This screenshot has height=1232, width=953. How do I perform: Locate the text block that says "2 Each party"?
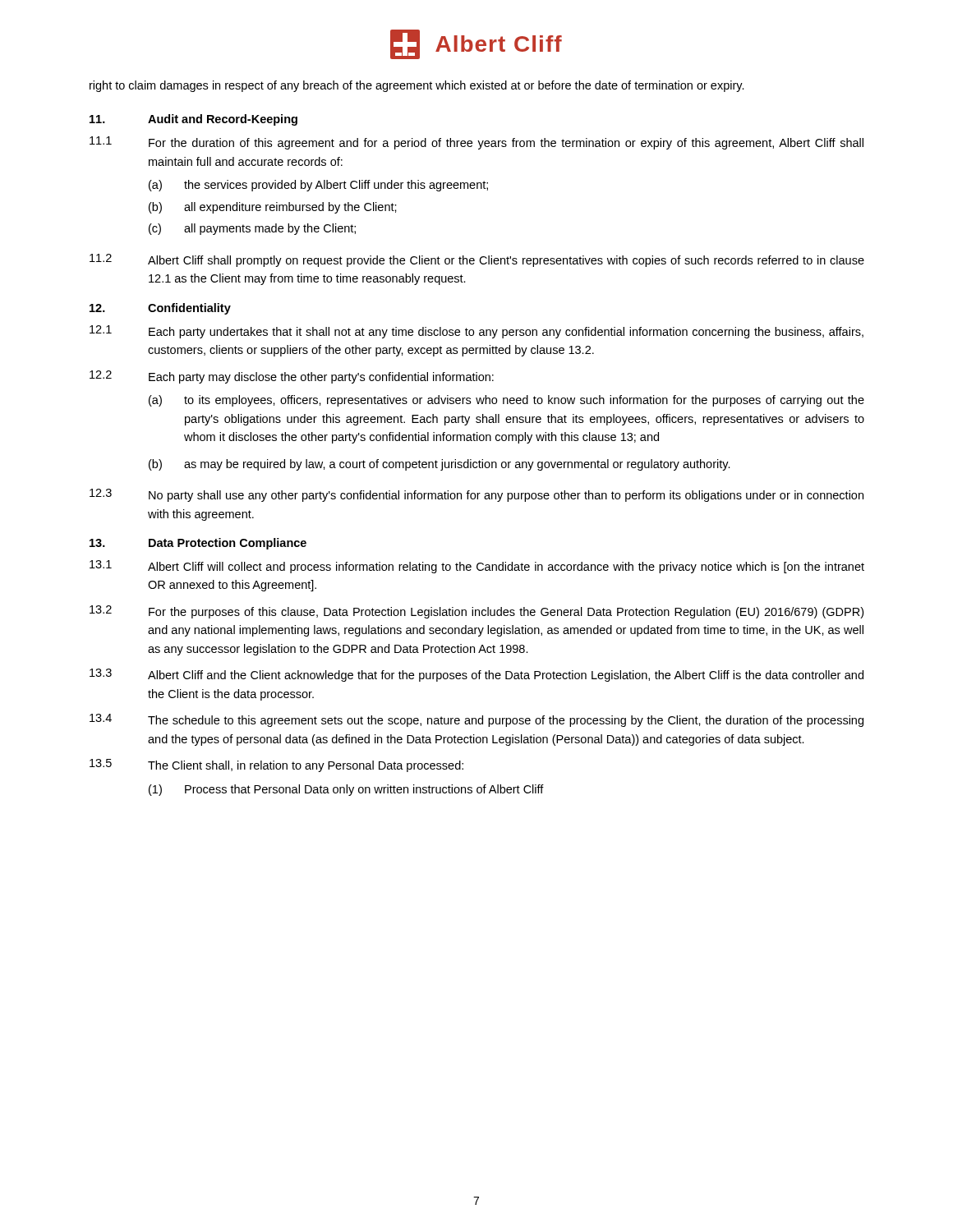pyautogui.click(x=476, y=423)
